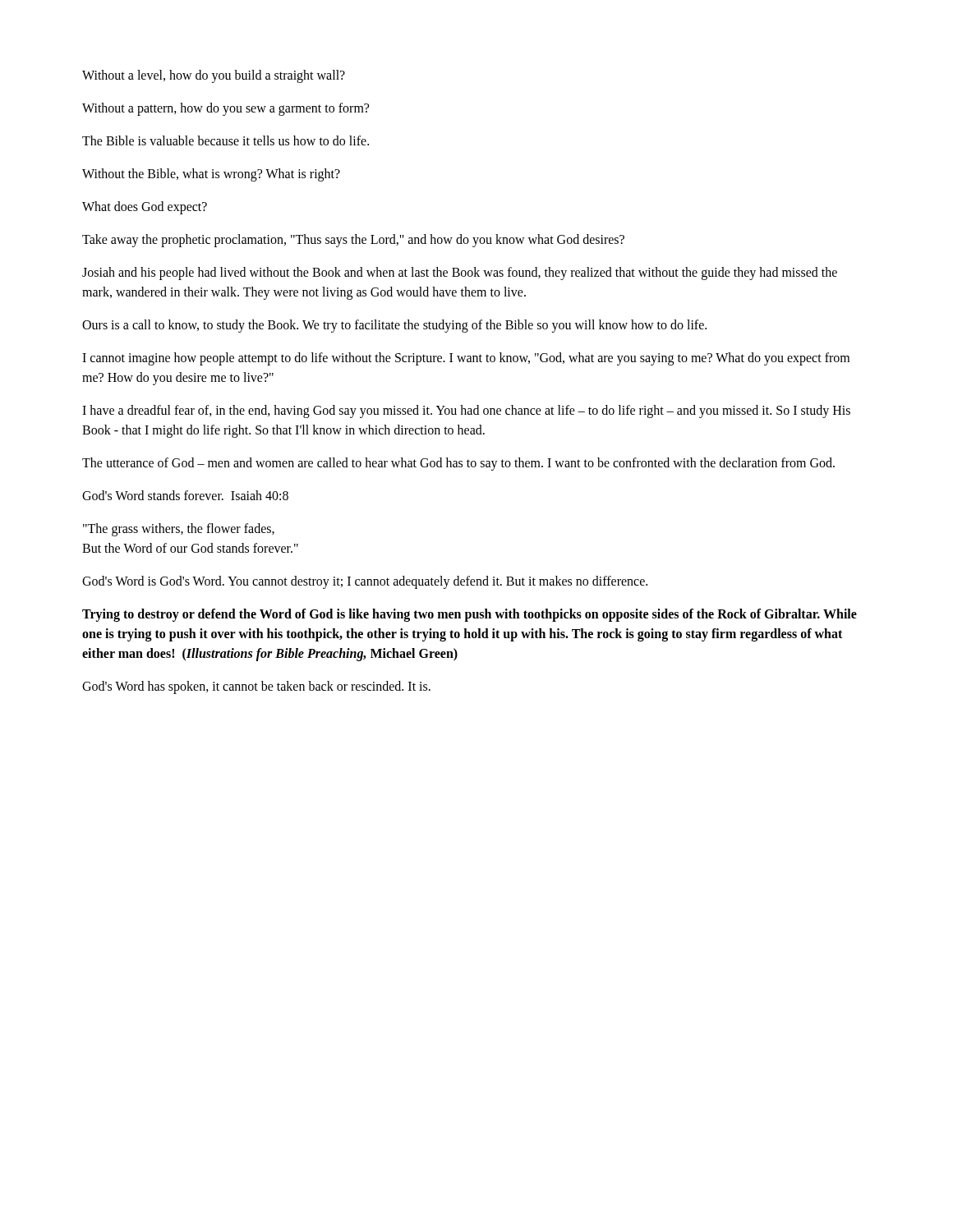The width and height of the screenshot is (953, 1232).
Task: Click on the block starting "Without the Bible, what is wrong?"
Action: pyautogui.click(x=211, y=174)
